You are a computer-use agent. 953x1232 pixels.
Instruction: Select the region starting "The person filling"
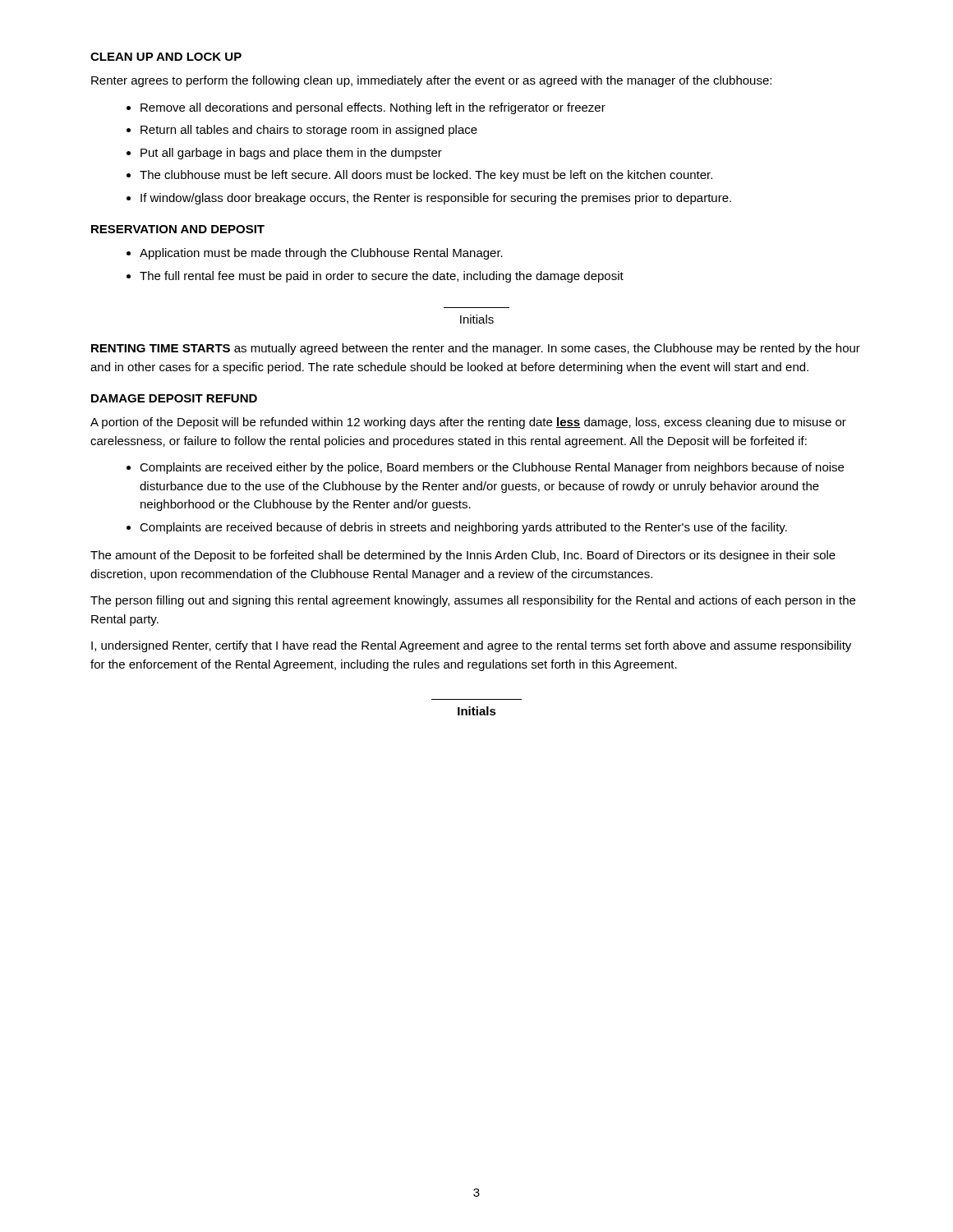473,609
